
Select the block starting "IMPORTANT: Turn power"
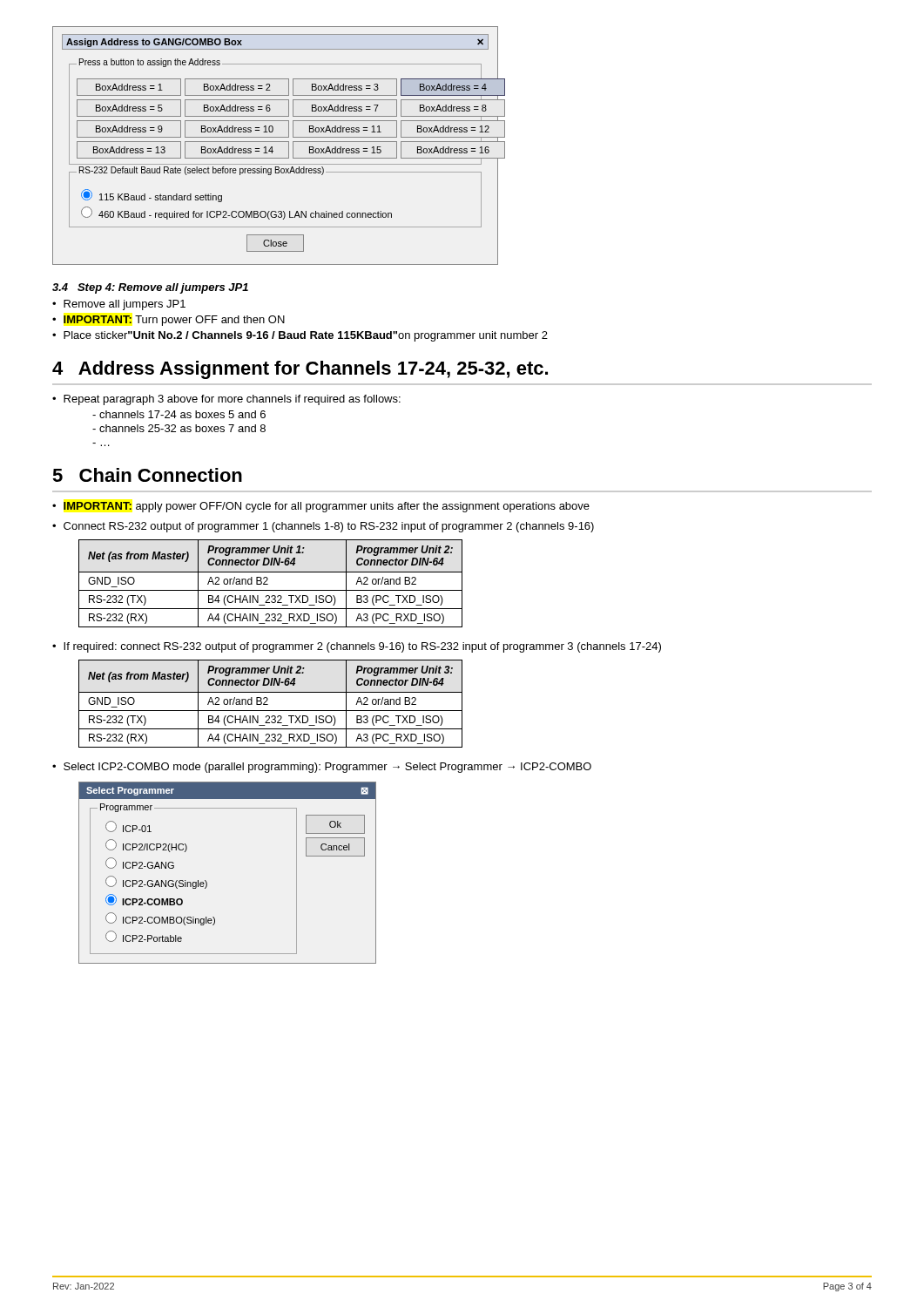174,319
